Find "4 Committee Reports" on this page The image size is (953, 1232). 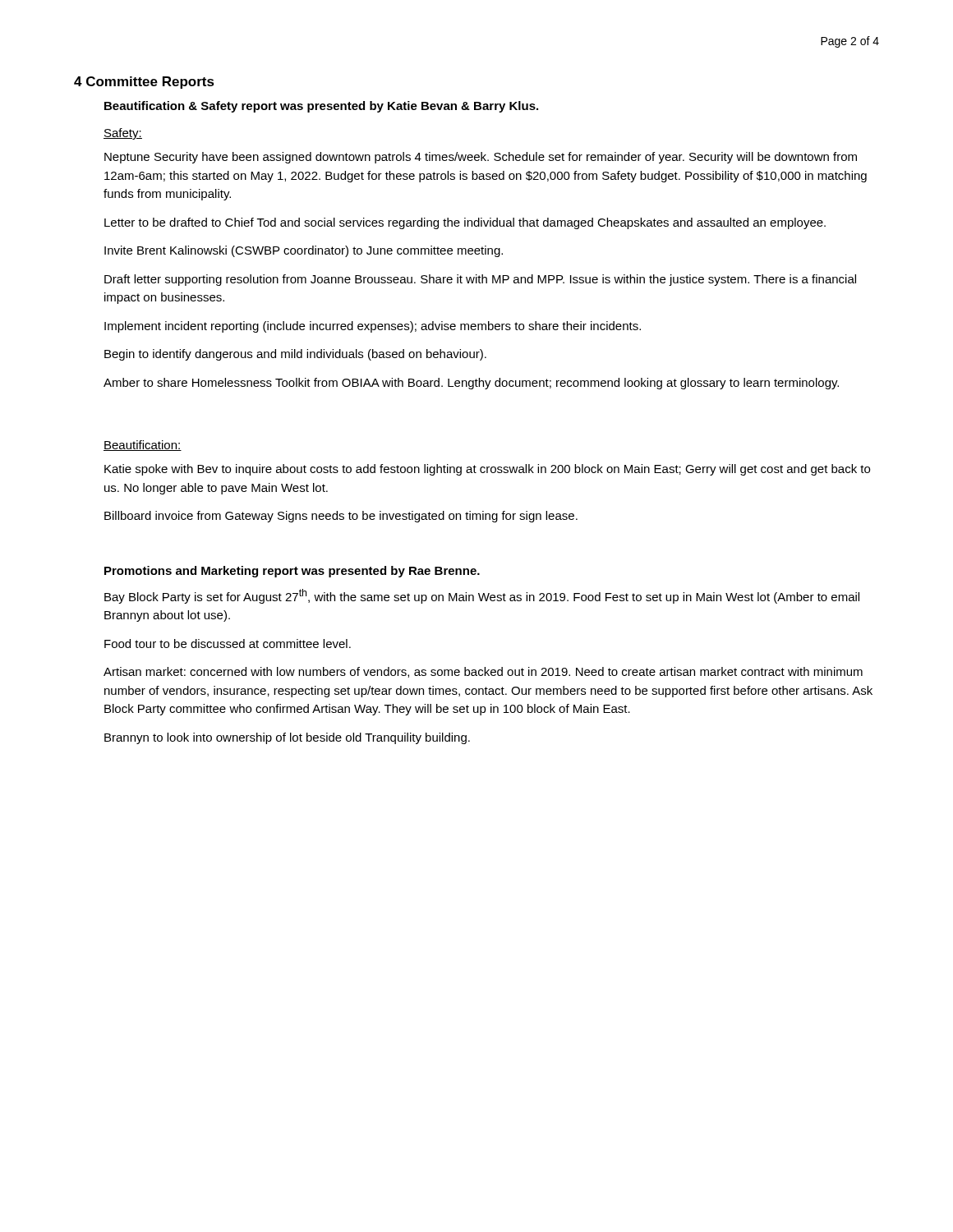(144, 82)
